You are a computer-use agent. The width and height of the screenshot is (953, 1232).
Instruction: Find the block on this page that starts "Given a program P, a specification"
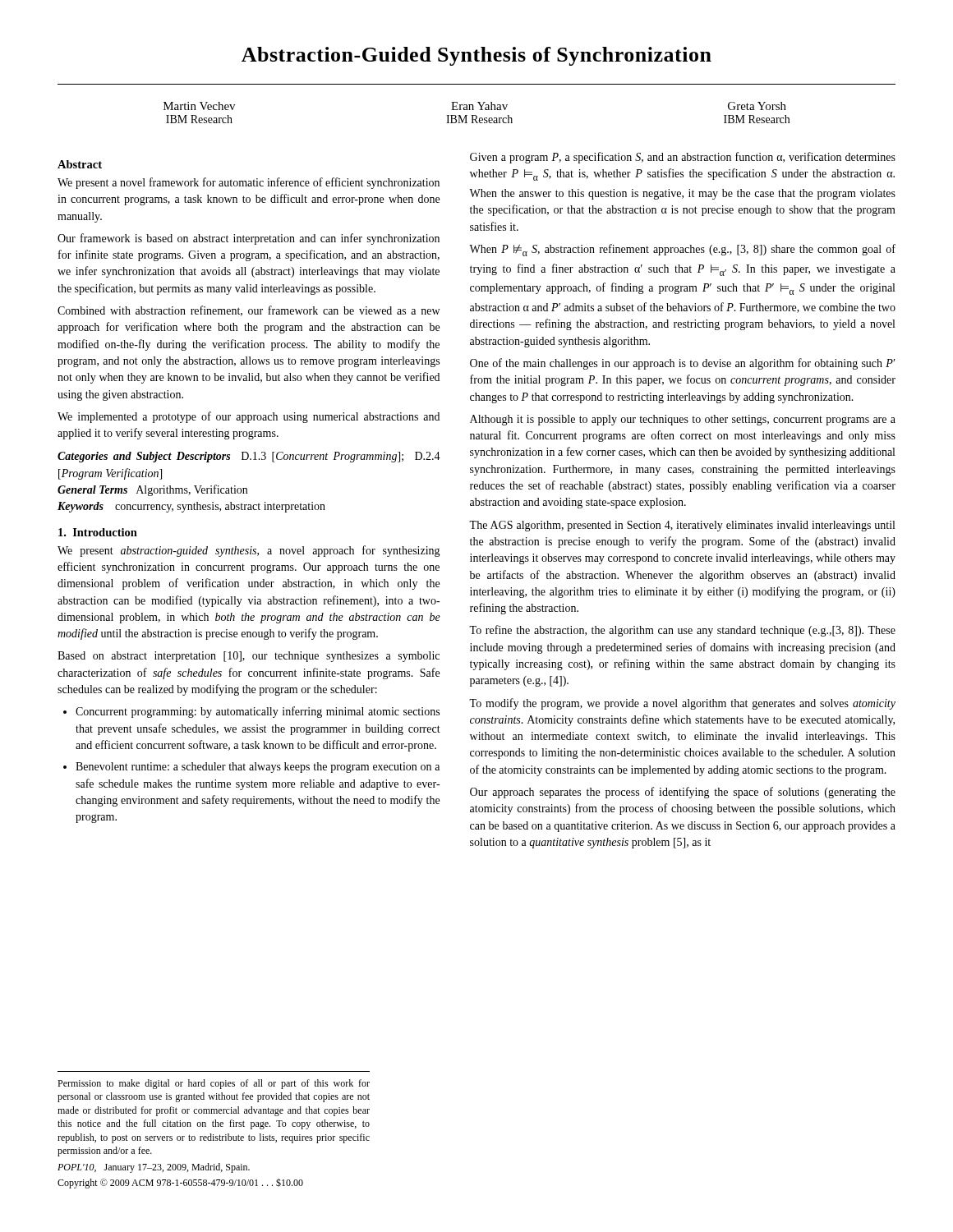point(683,192)
